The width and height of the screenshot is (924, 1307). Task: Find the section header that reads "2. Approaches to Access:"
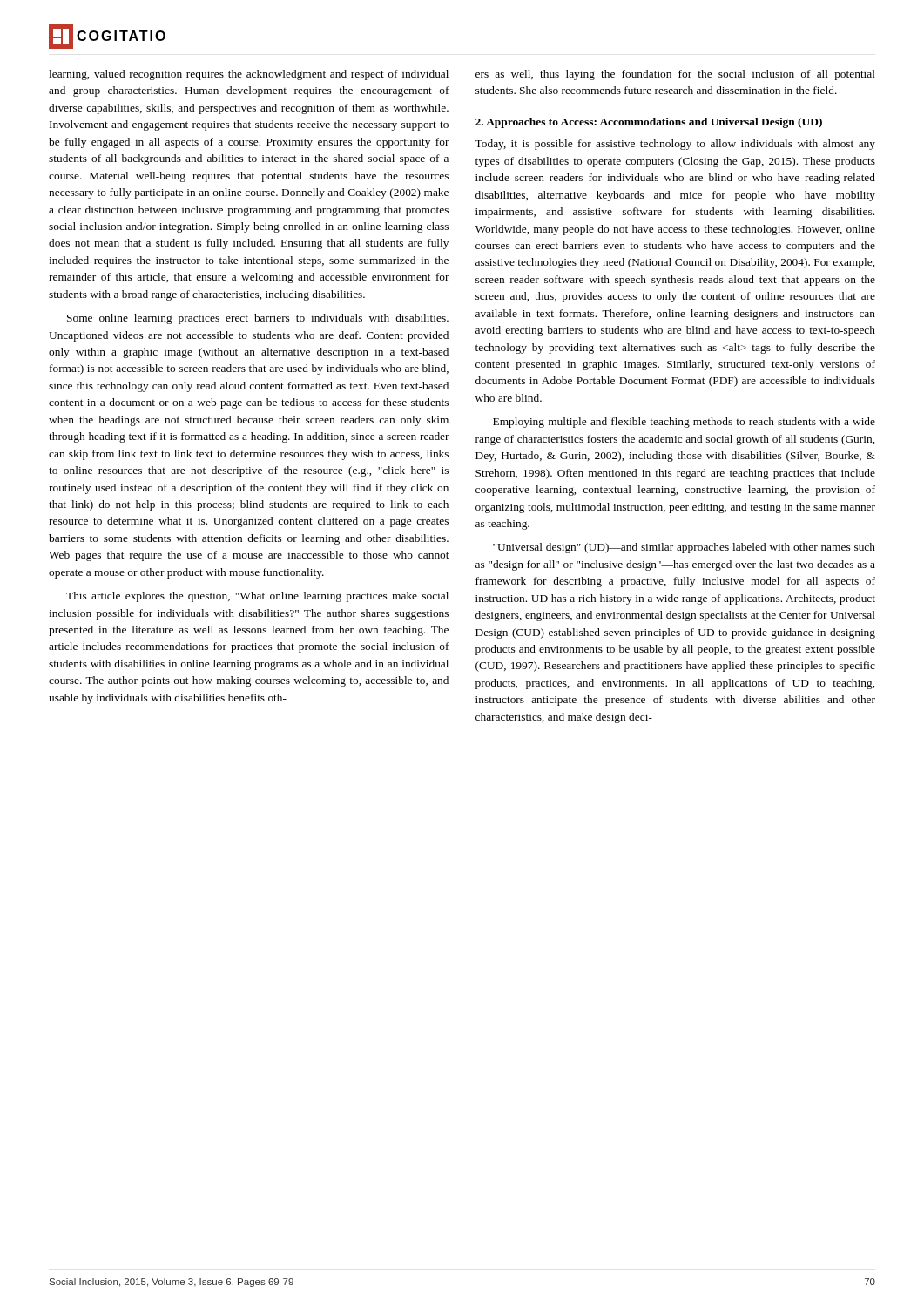(x=675, y=122)
